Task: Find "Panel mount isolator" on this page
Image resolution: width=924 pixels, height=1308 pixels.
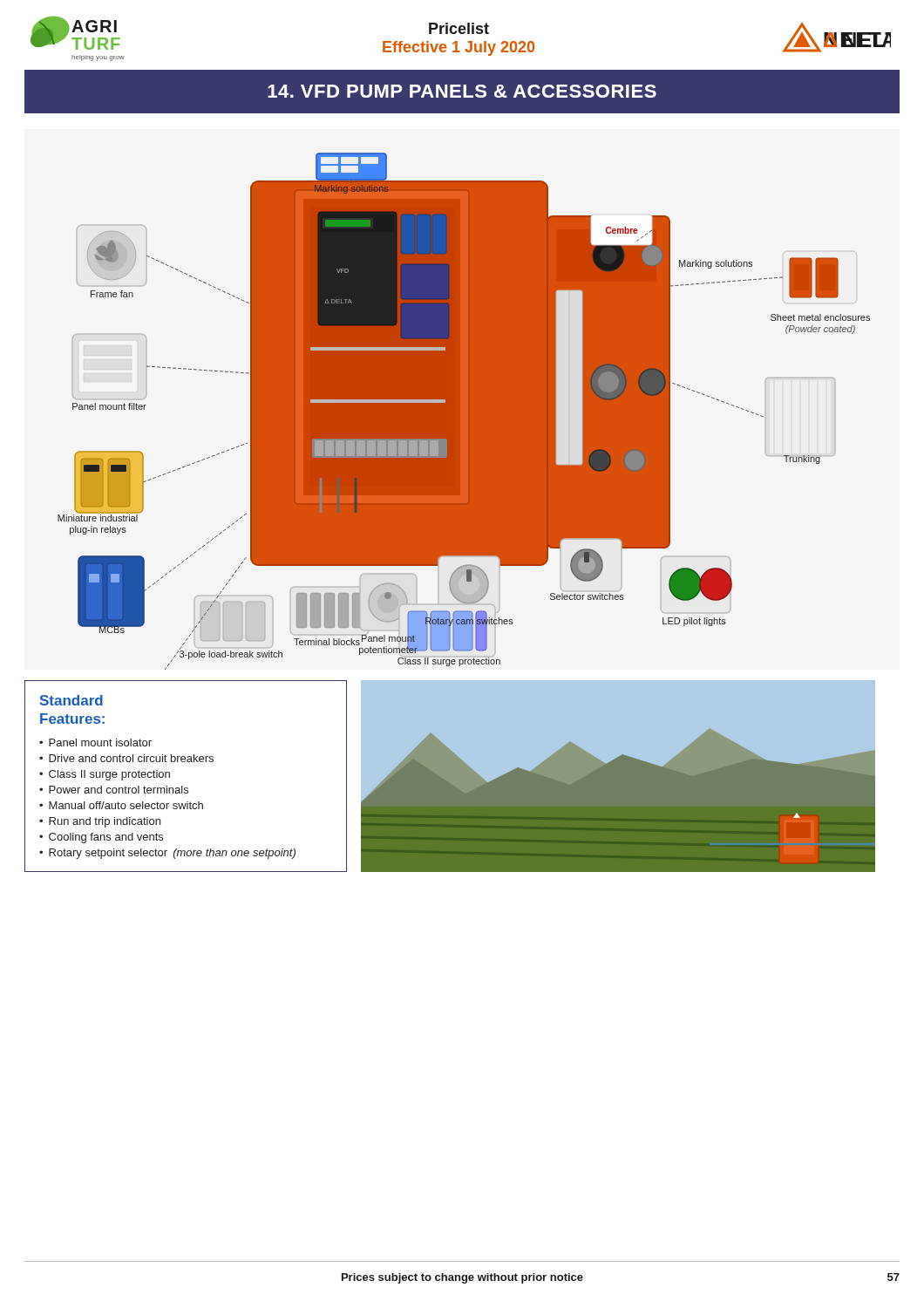Action: (100, 742)
